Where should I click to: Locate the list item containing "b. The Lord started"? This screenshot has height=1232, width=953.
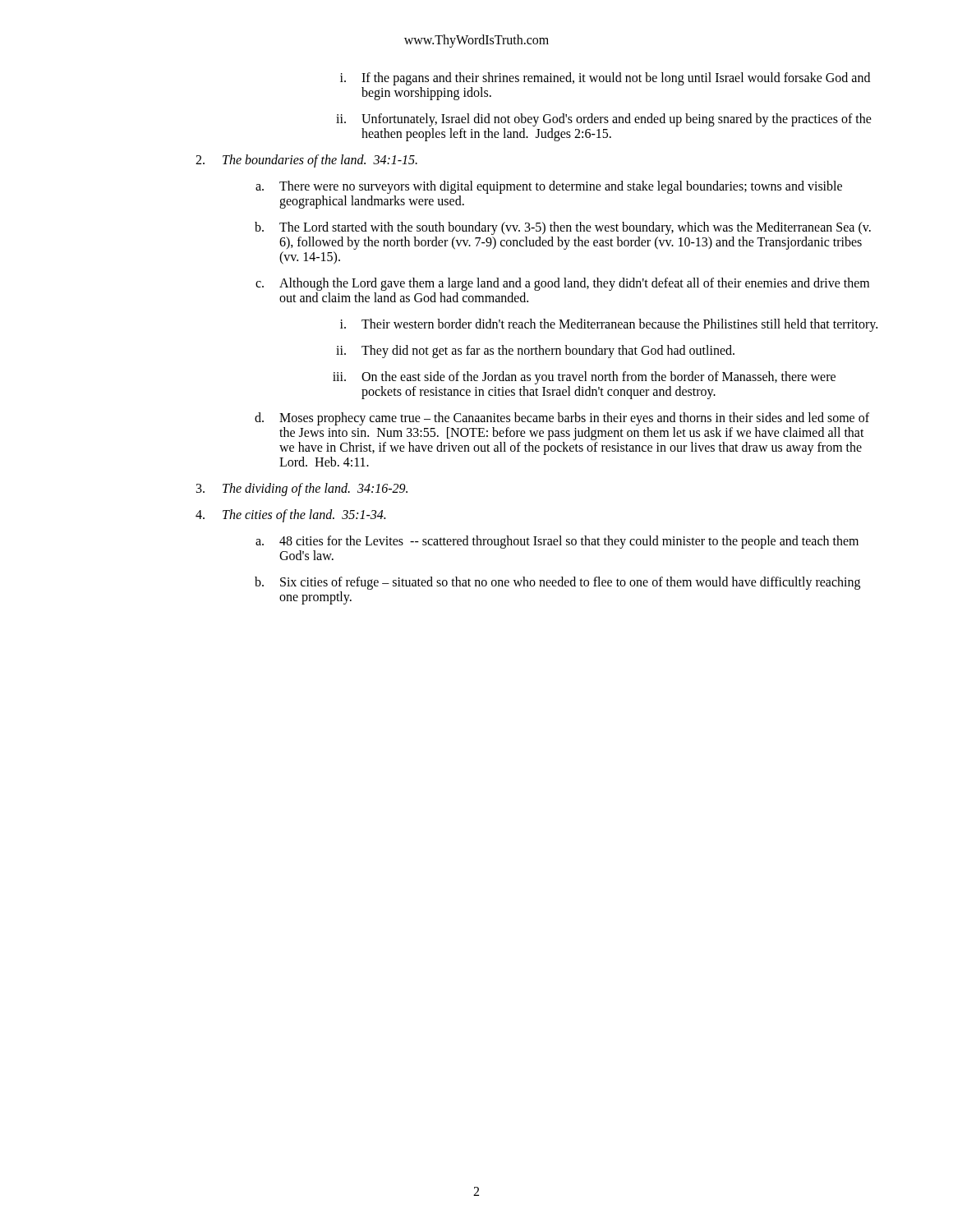(513, 242)
